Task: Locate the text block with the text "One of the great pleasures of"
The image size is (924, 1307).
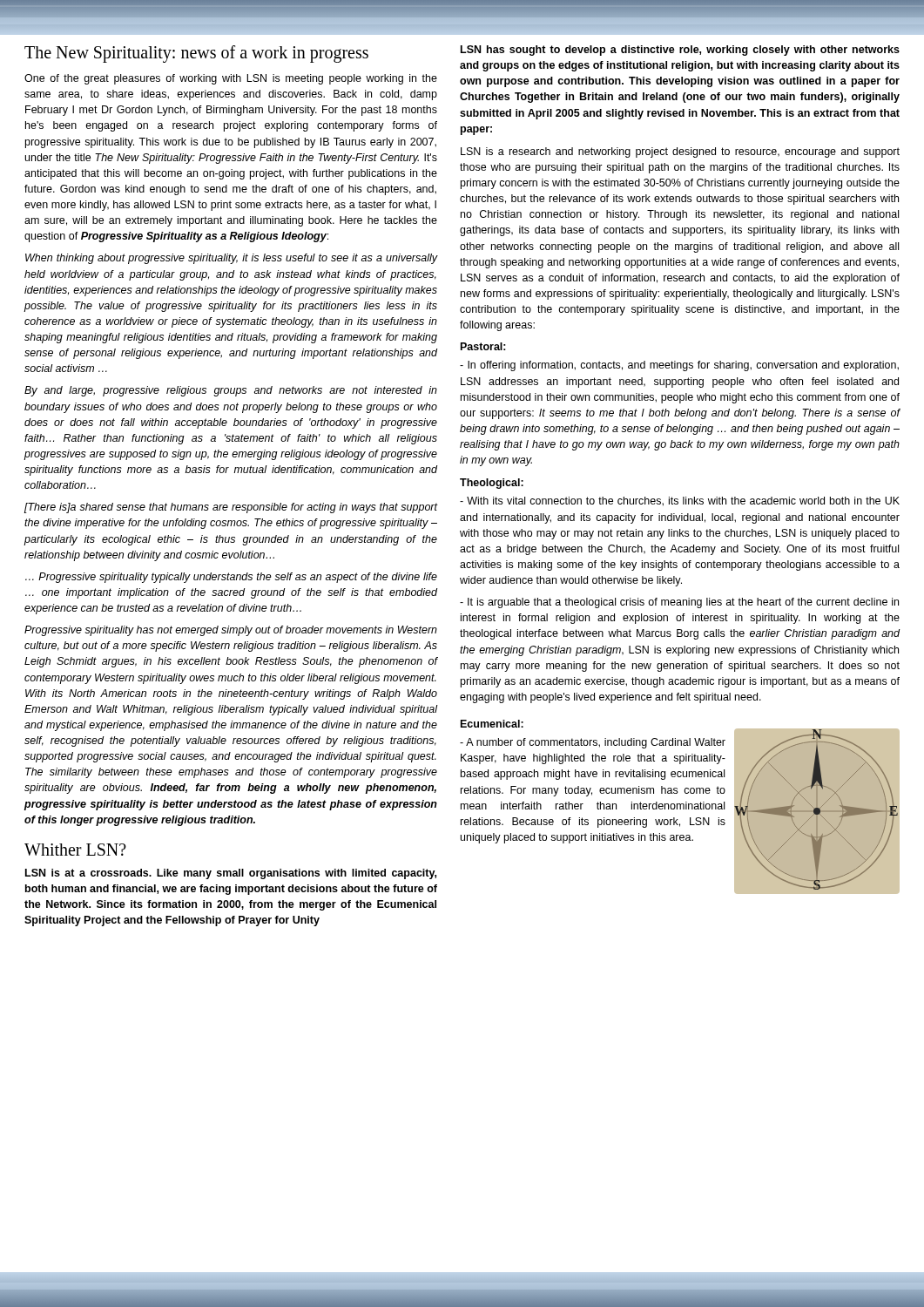Action: click(231, 157)
